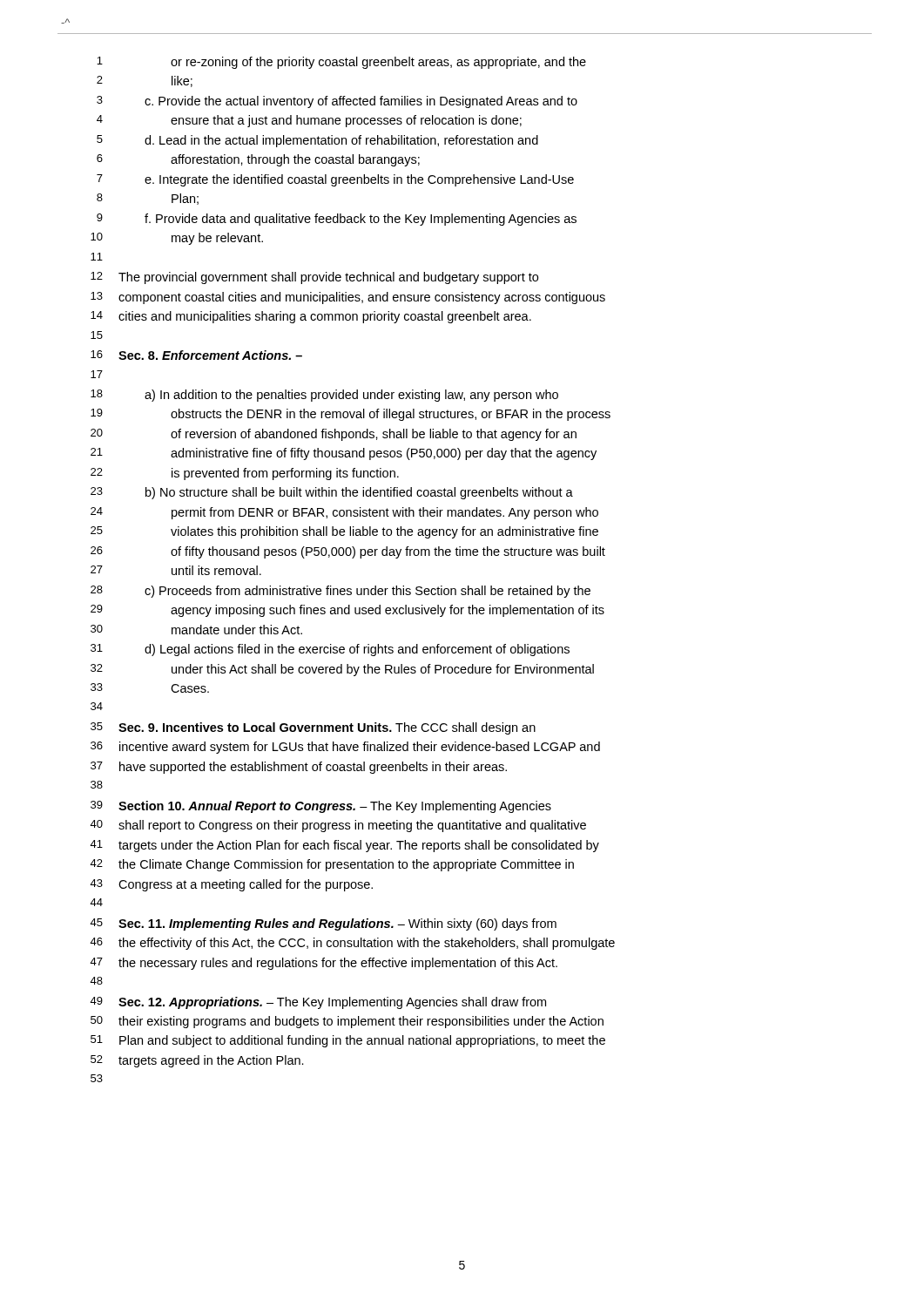Select the element starting "1 or re-zoning of the priority"

coord(471,72)
